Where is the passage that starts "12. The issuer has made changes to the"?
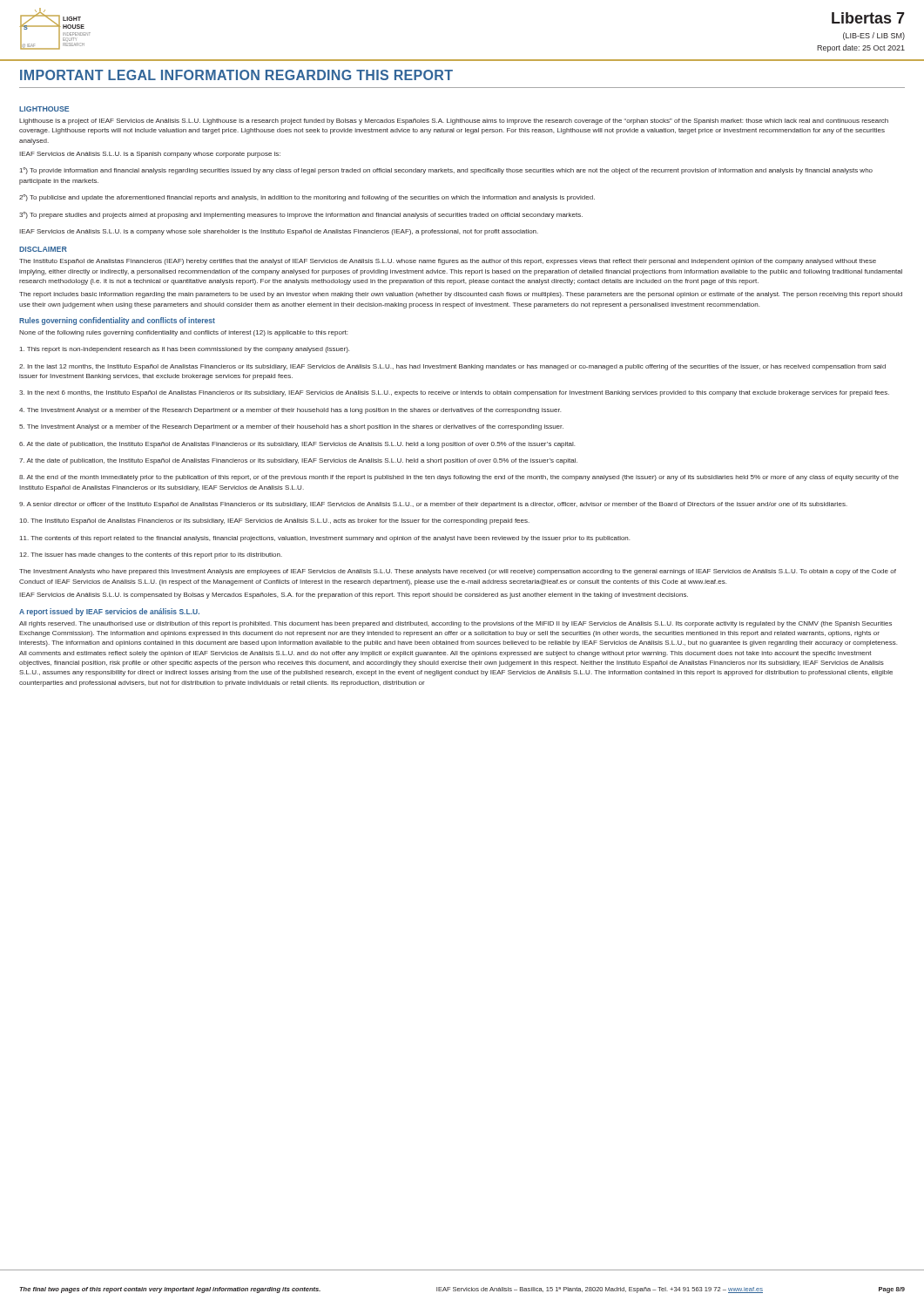Image resolution: width=924 pixels, height=1307 pixels. click(x=151, y=555)
